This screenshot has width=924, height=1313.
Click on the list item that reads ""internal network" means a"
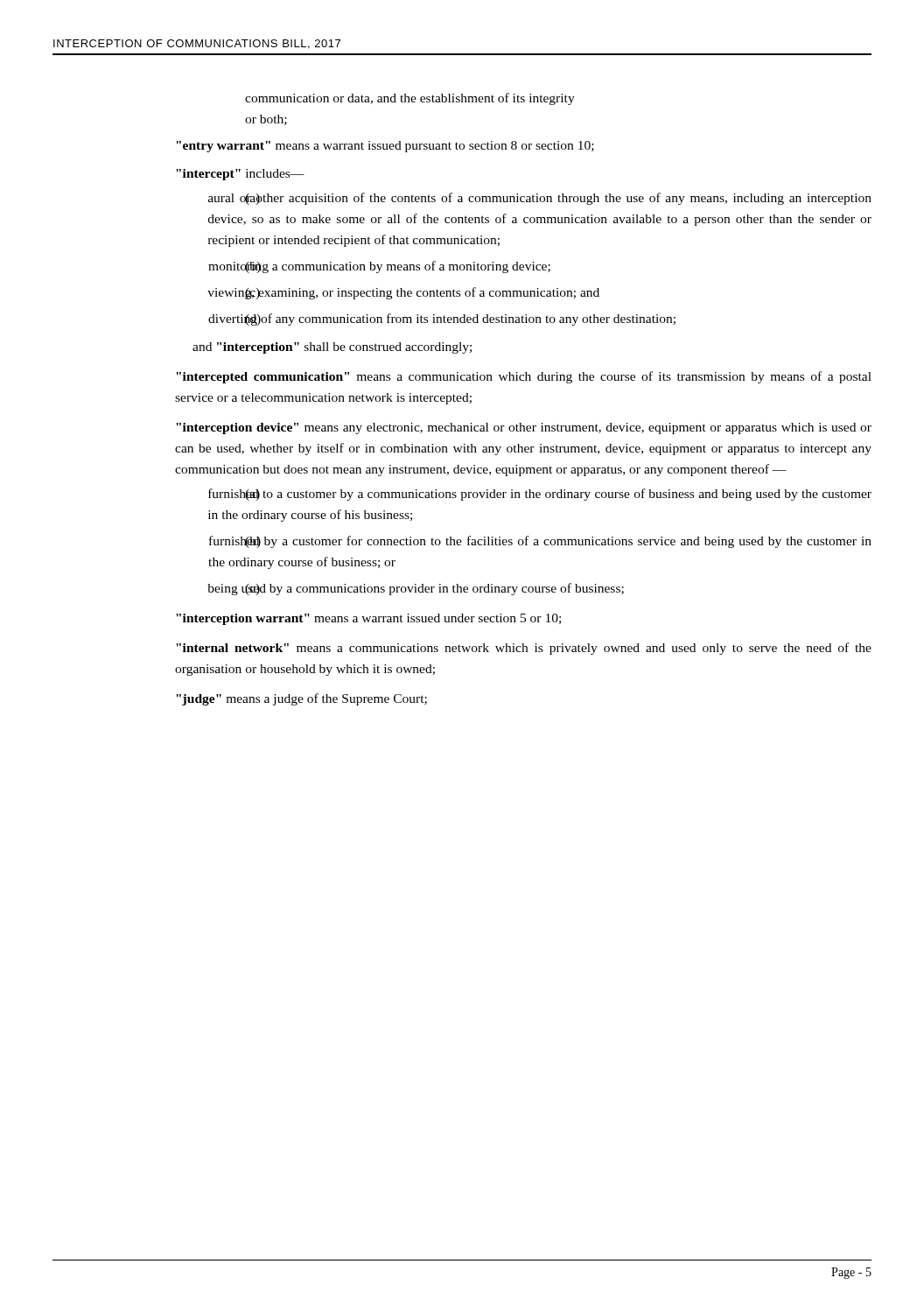click(x=462, y=659)
